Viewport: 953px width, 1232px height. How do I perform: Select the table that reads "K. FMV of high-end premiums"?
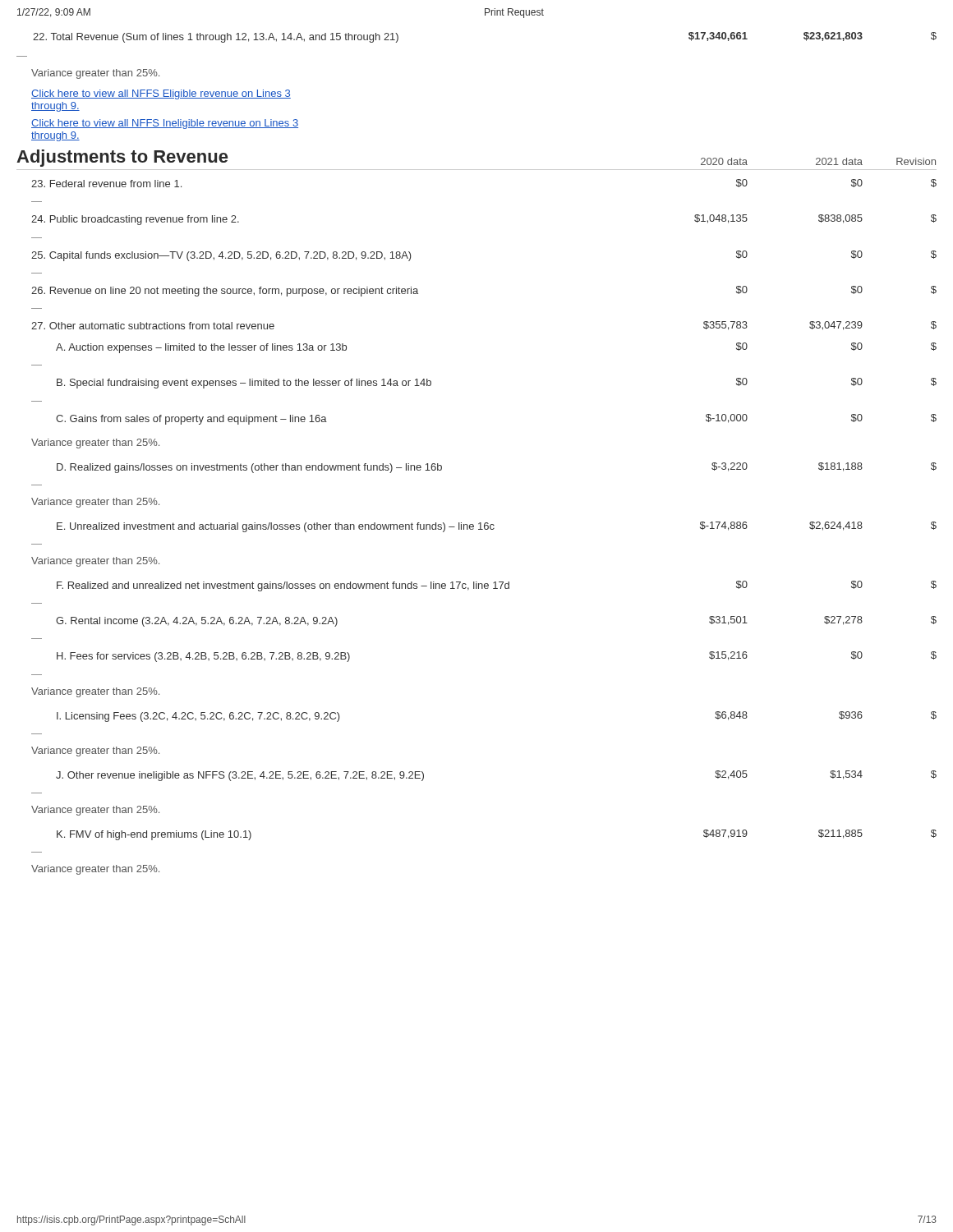pos(476,841)
